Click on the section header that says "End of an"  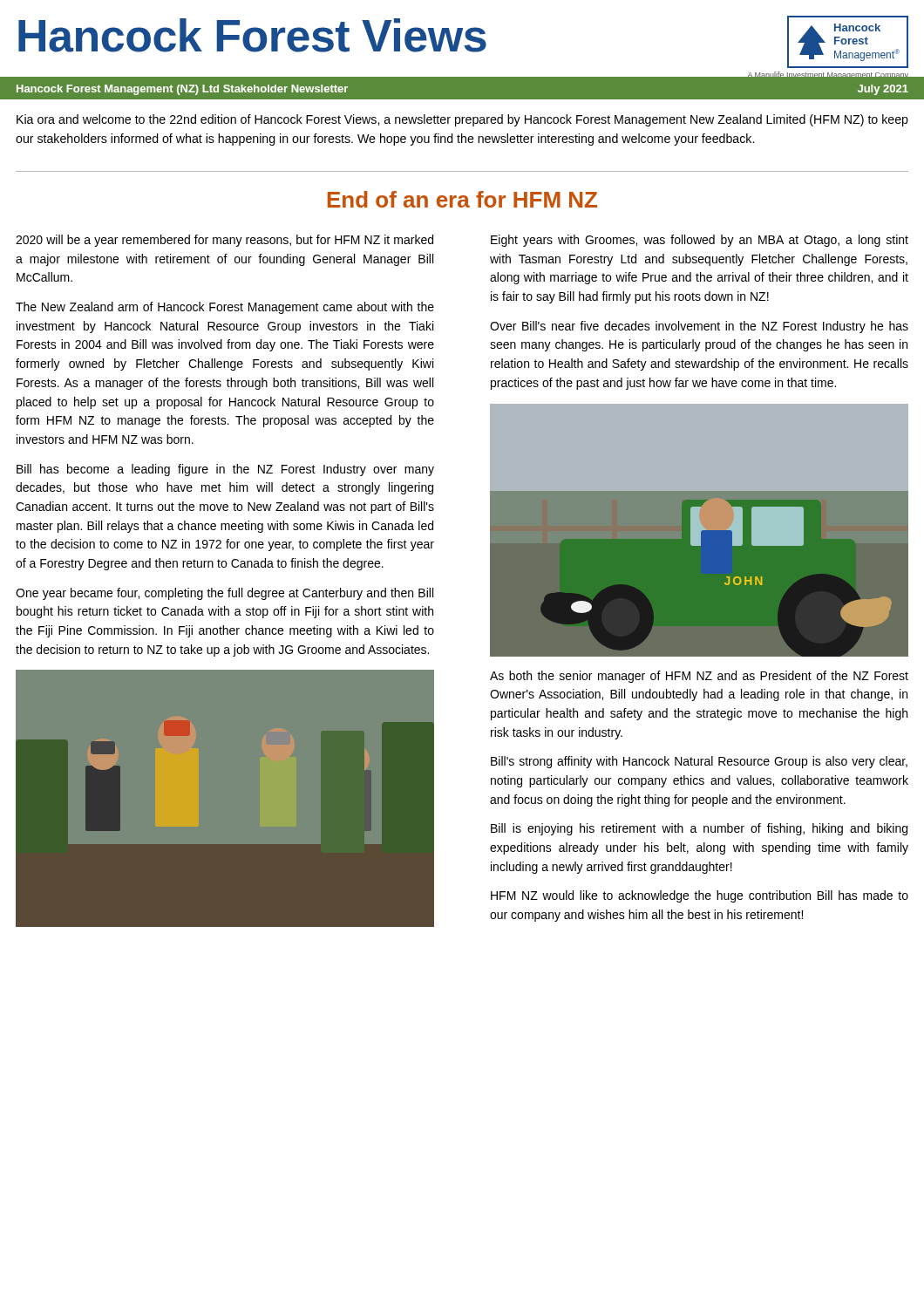pos(462,200)
